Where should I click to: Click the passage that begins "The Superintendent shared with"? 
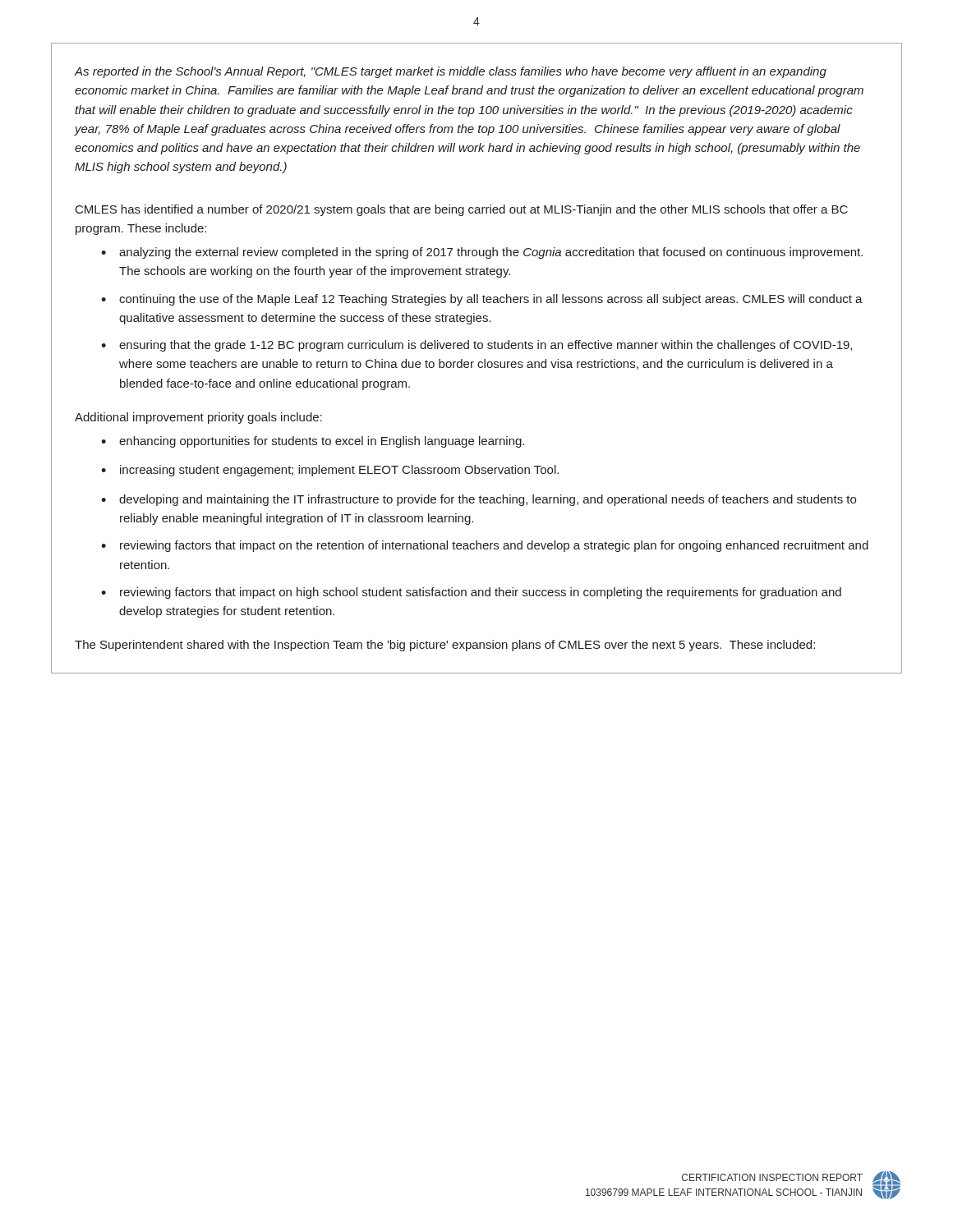point(445,645)
